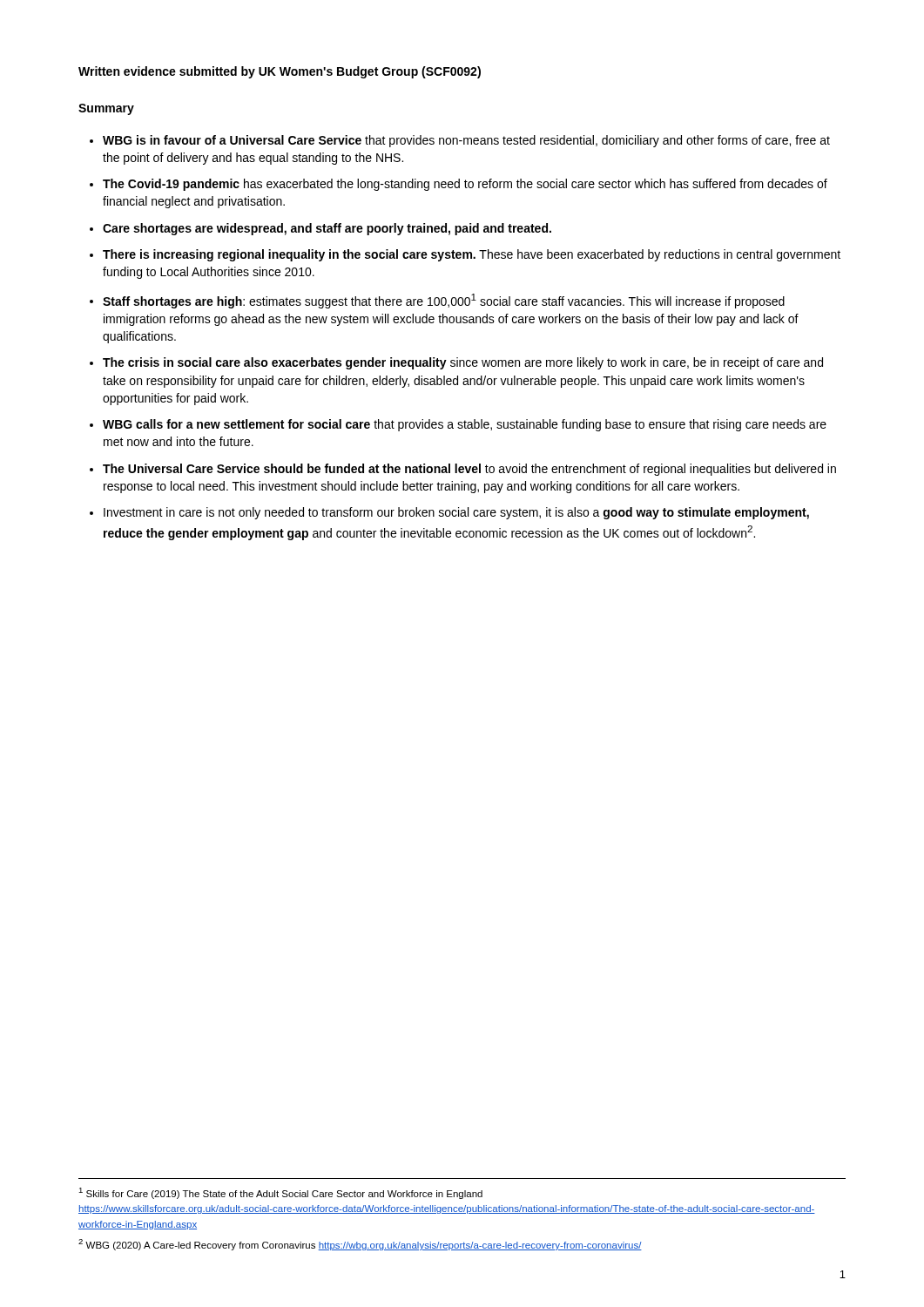Find the block on this page that starts "There is increasing regional inequality in the"
The image size is (924, 1307).
coord(472,263)
